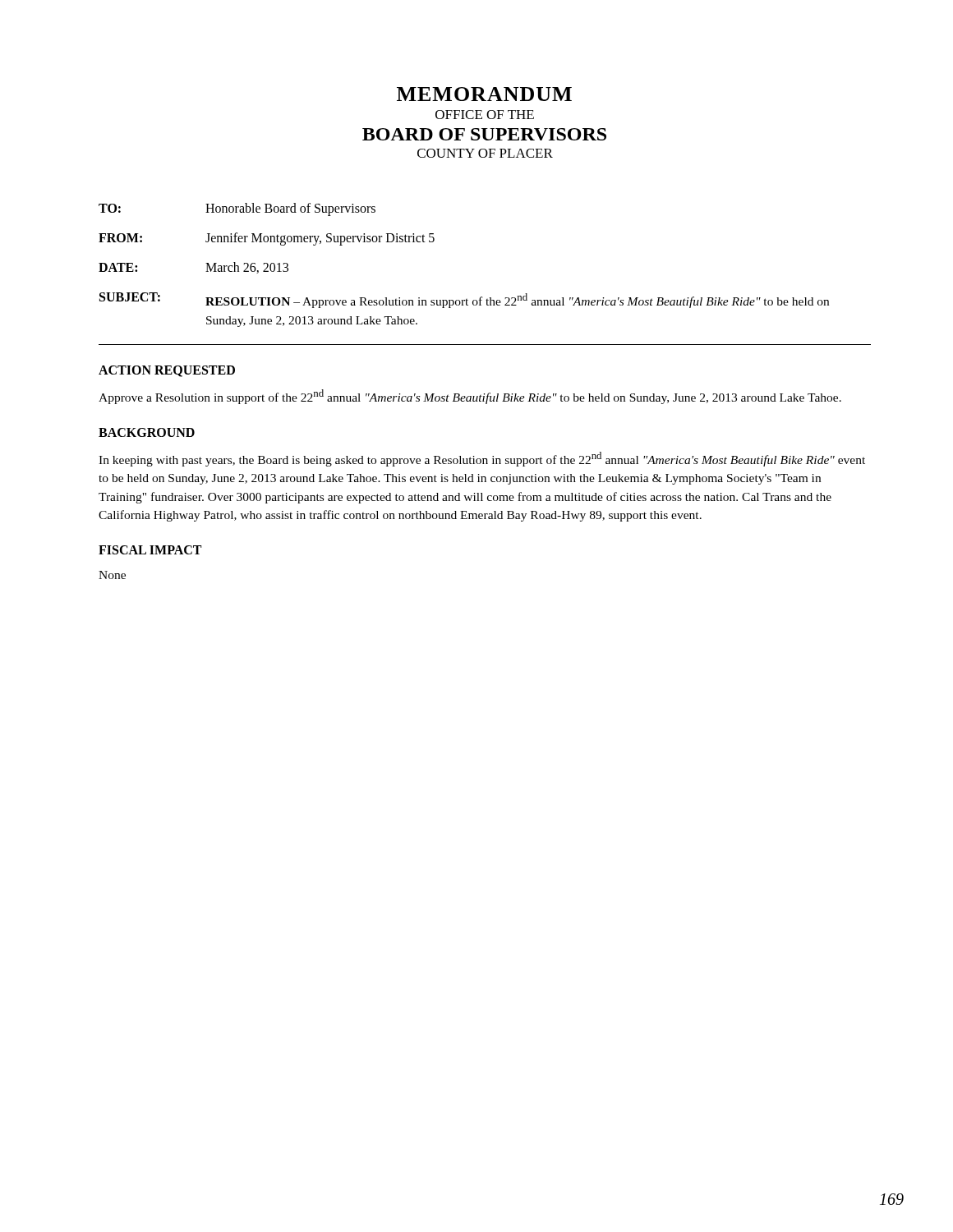Screen dimensions: 1232x953
Task: Locate the block starting "Approve a Resolution in support of the"
Action: click(x=470, y=396)
